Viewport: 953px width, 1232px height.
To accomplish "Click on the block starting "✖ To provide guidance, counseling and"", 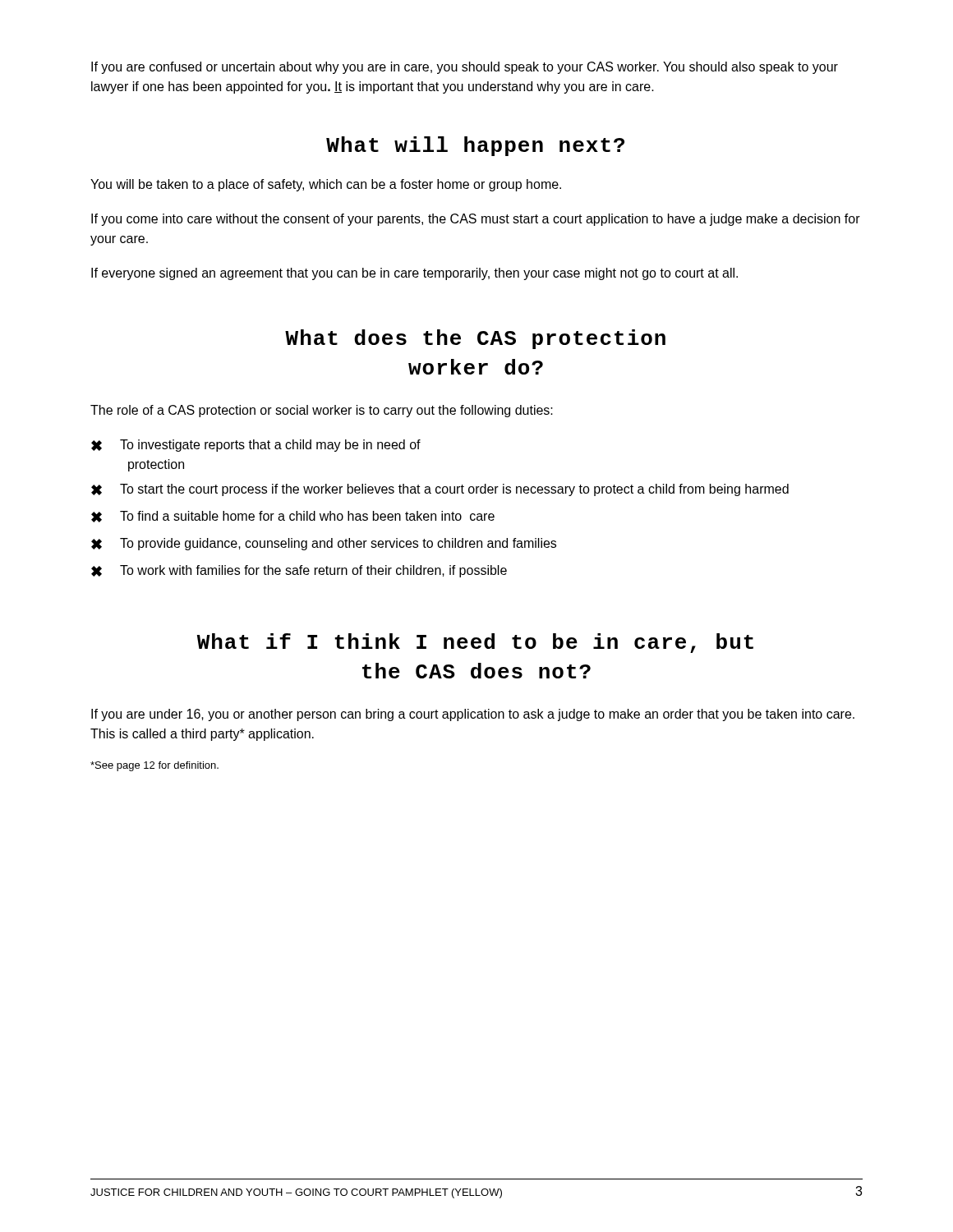I will 476,545.
